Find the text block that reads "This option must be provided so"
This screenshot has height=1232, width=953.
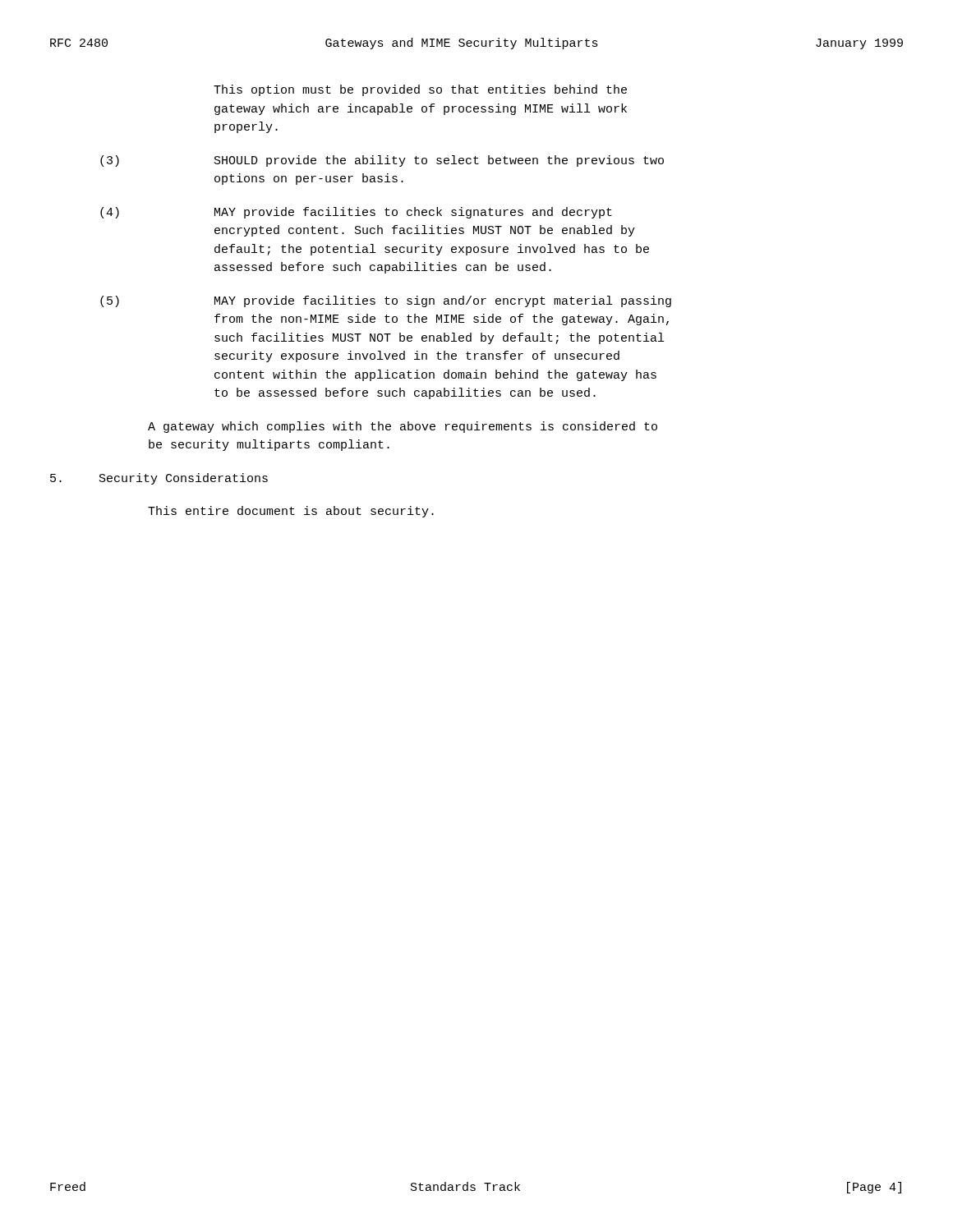(x=421, y=109)
